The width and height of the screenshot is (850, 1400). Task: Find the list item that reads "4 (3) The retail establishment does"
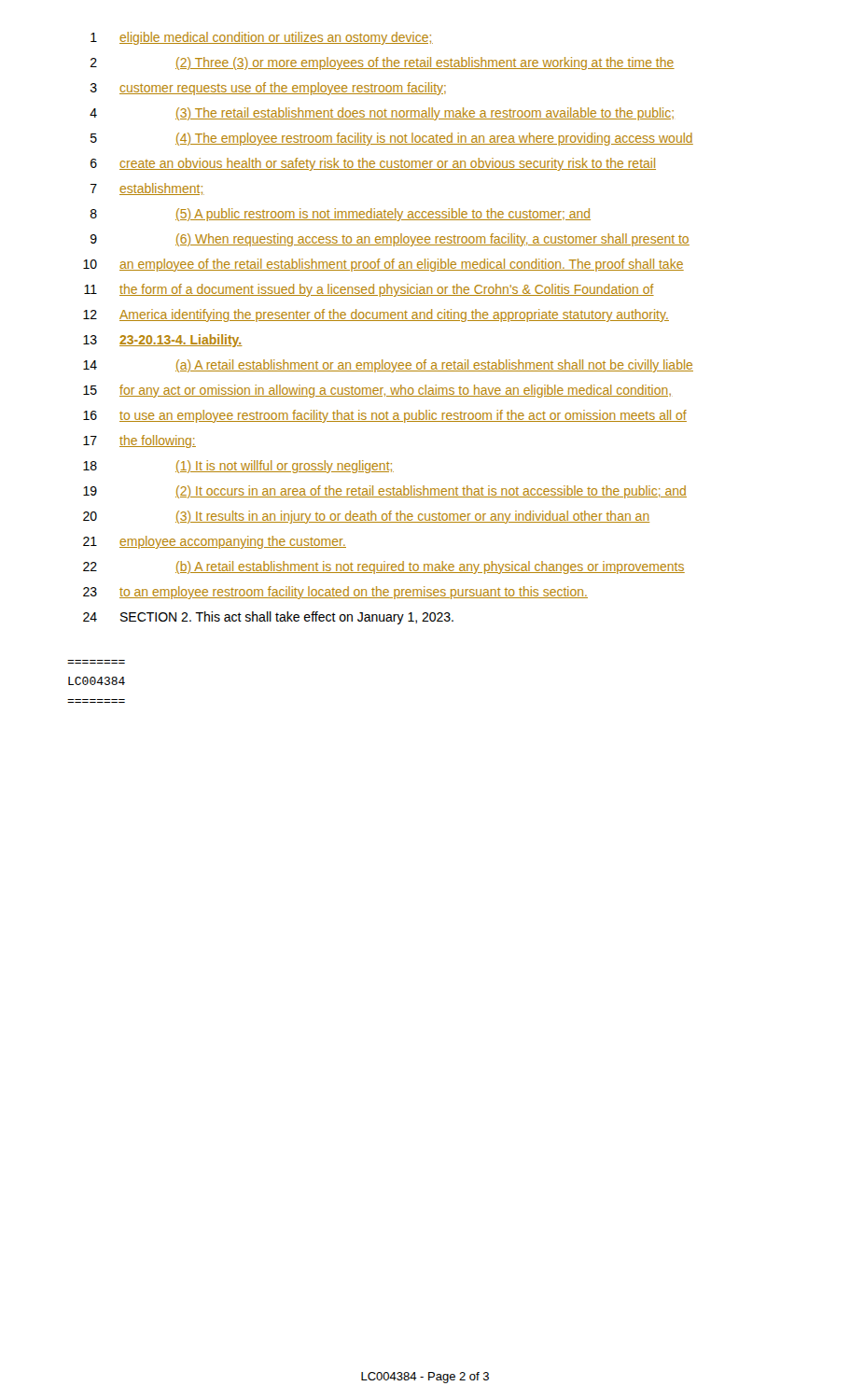click(x=425, y=113)
